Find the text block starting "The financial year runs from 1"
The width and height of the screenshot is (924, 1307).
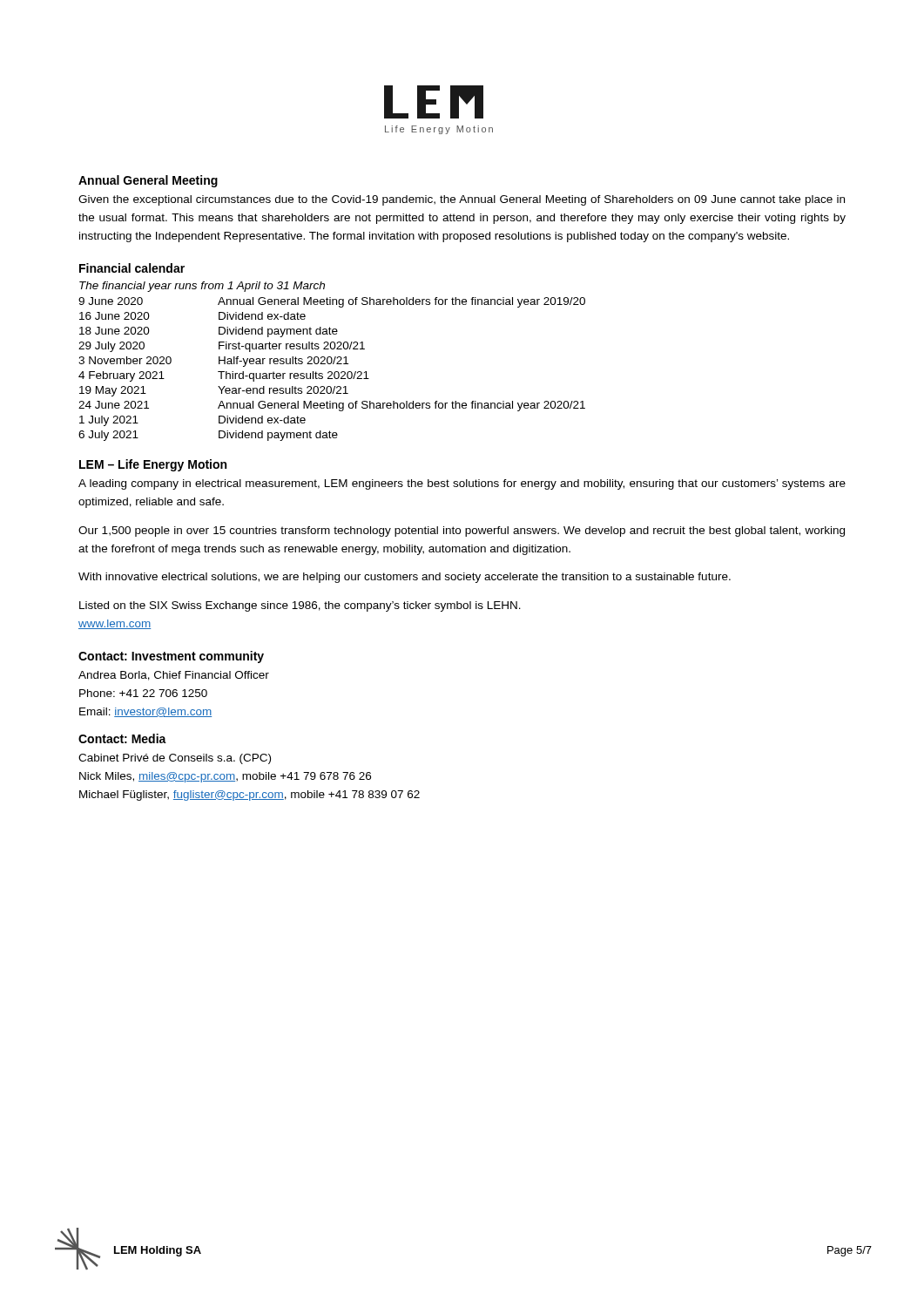[202, 285]
